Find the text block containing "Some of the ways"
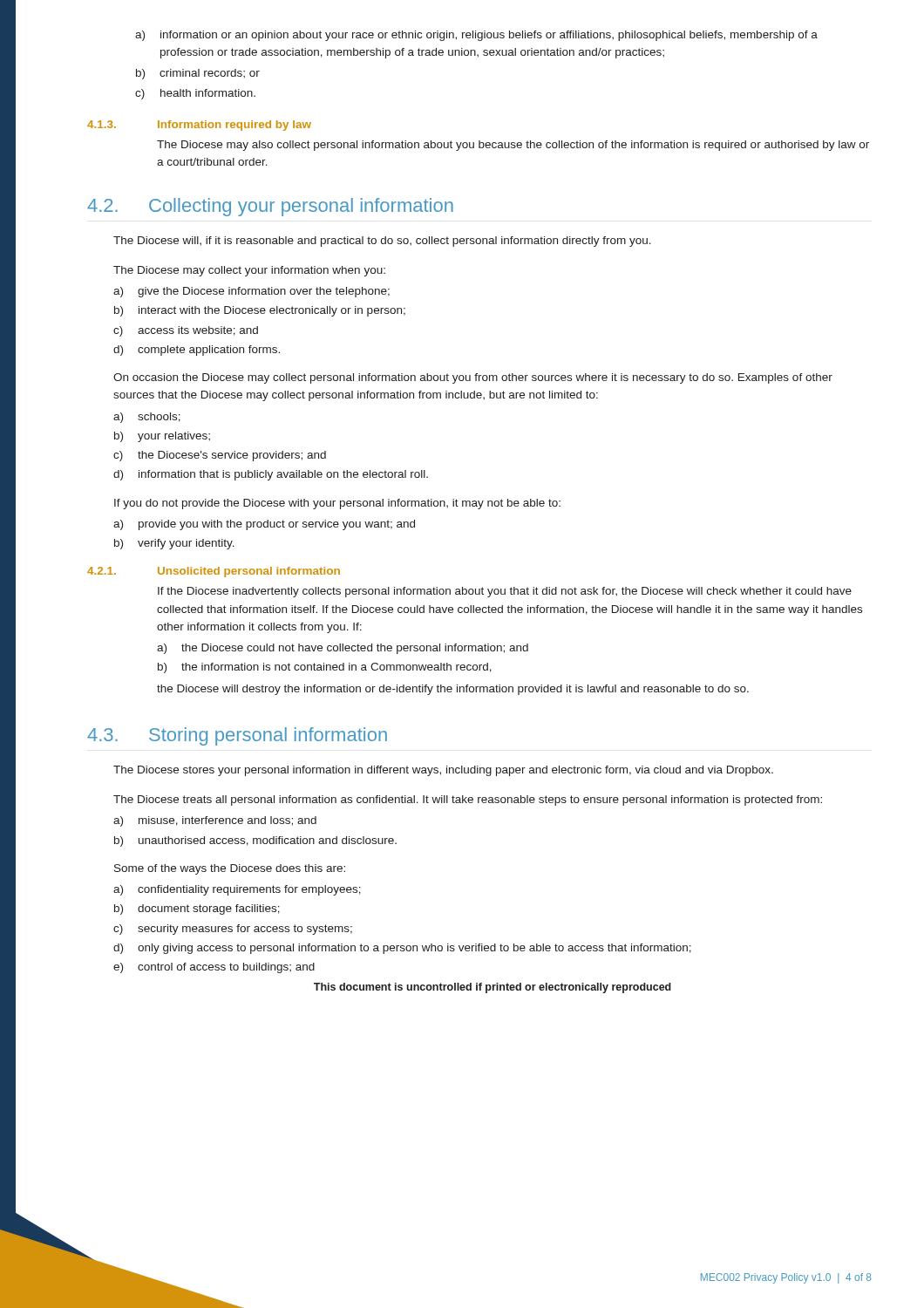The height and width of the screenshot is (1308, 924). [x=230, y=868]
